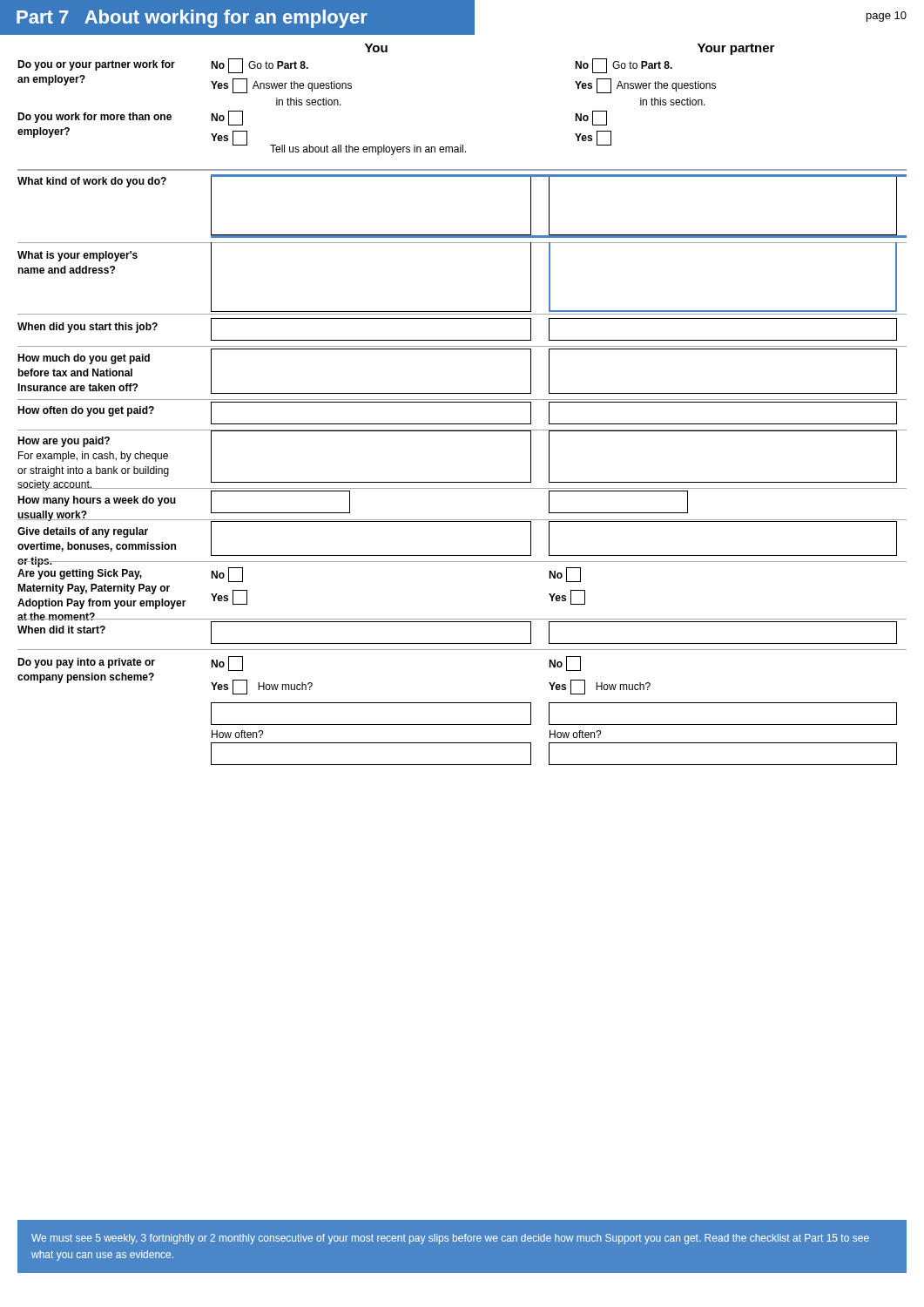The width and height of the screenshot is (924, 1307).
Task: Locate the region starting "When did it start?"
Action: click(62, 630)
